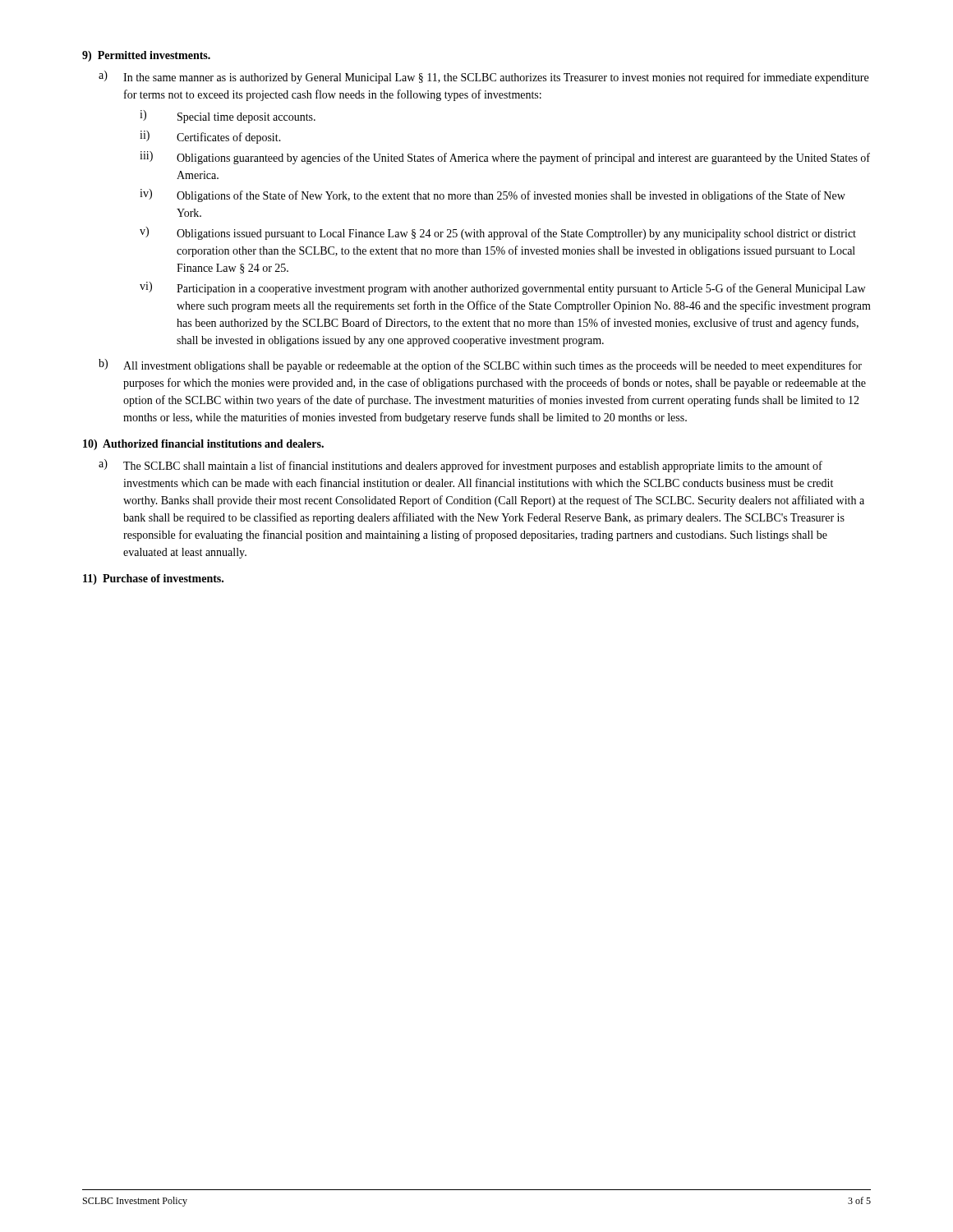
Task: Find the block on this page that starts "a) The SCLBC shall maintain"
Action: (476, 509)
